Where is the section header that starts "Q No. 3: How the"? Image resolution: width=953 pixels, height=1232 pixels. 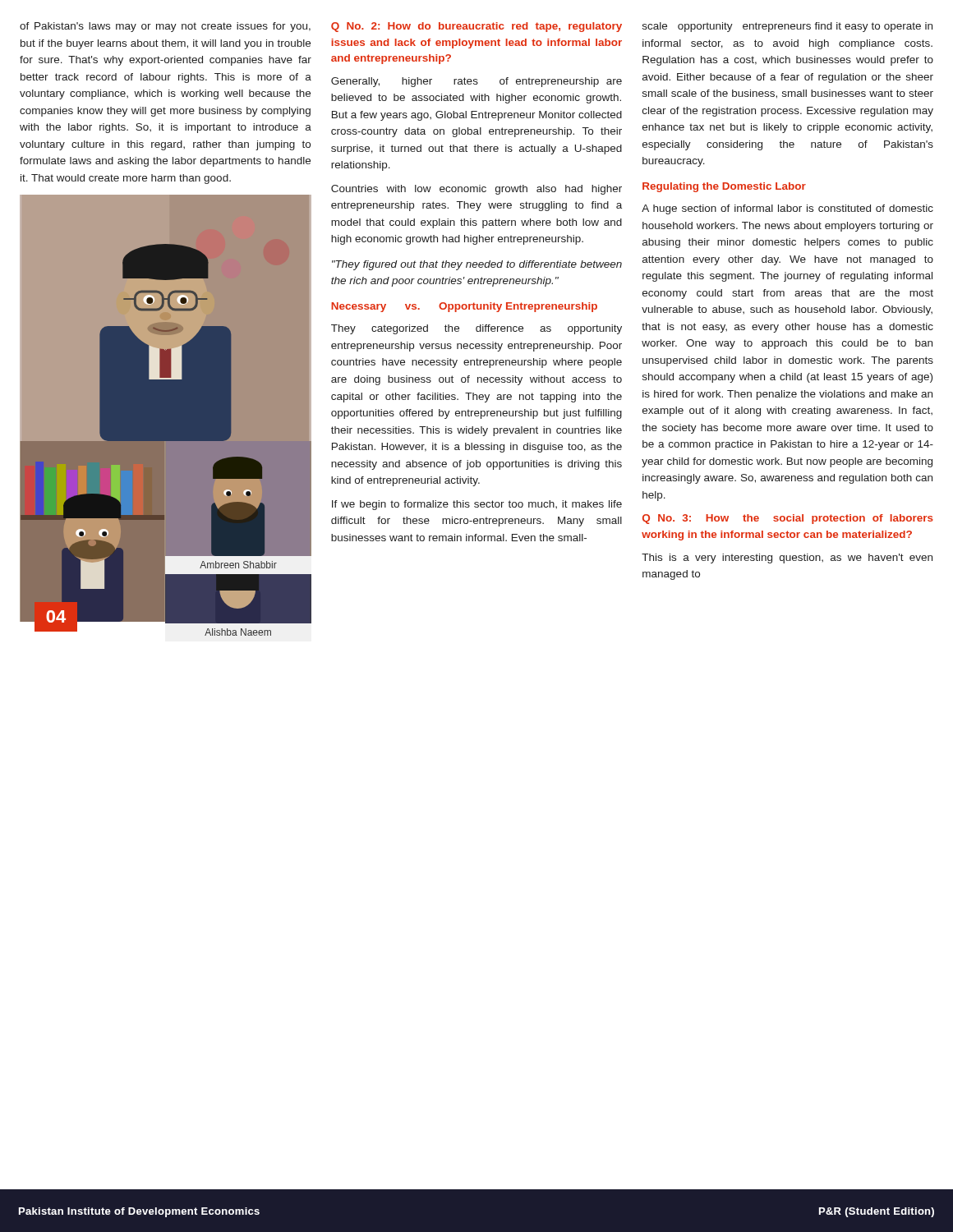point(788,526)
